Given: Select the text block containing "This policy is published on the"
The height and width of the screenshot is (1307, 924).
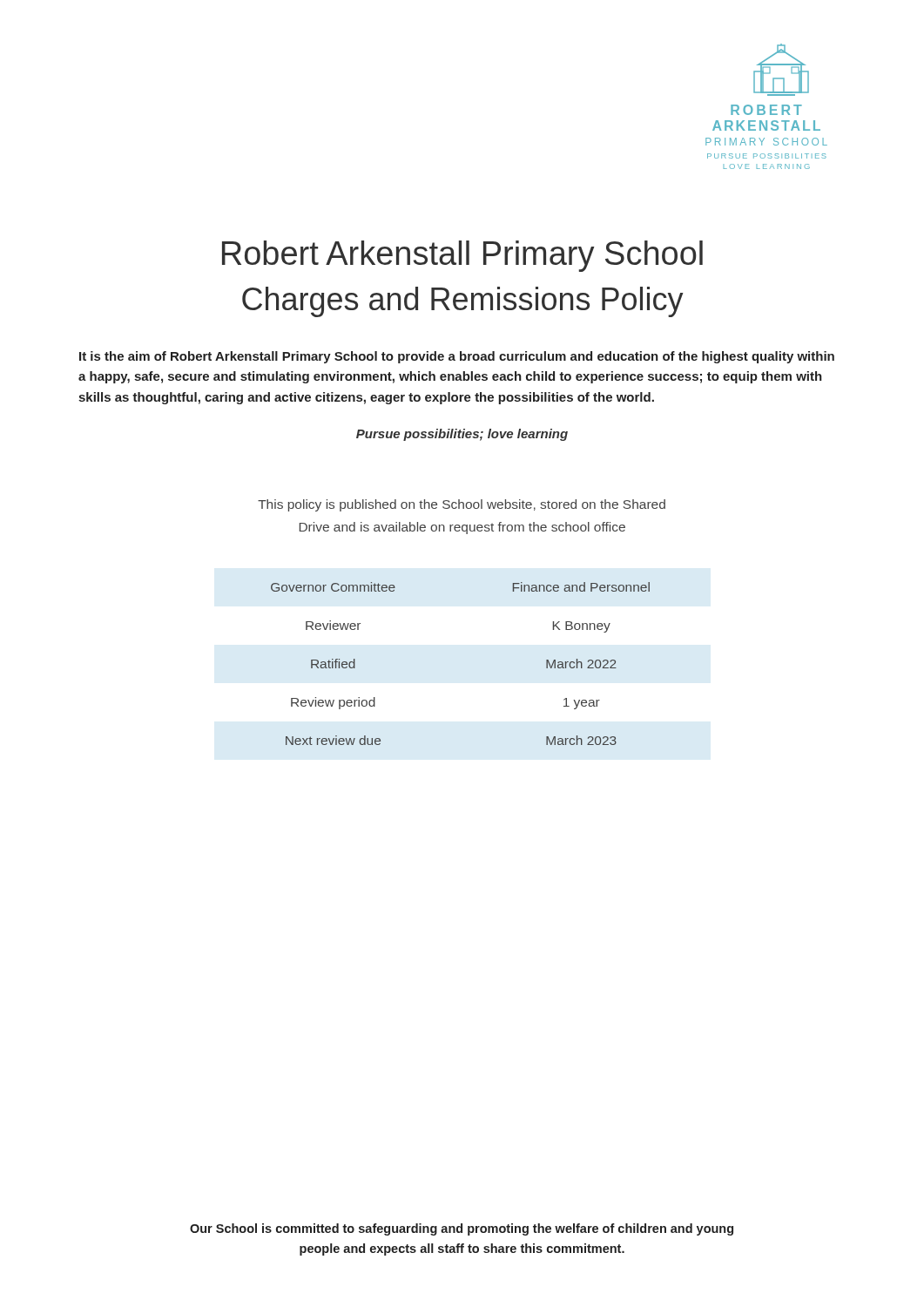Looking at the screenshot, I should tap(462, 515).
